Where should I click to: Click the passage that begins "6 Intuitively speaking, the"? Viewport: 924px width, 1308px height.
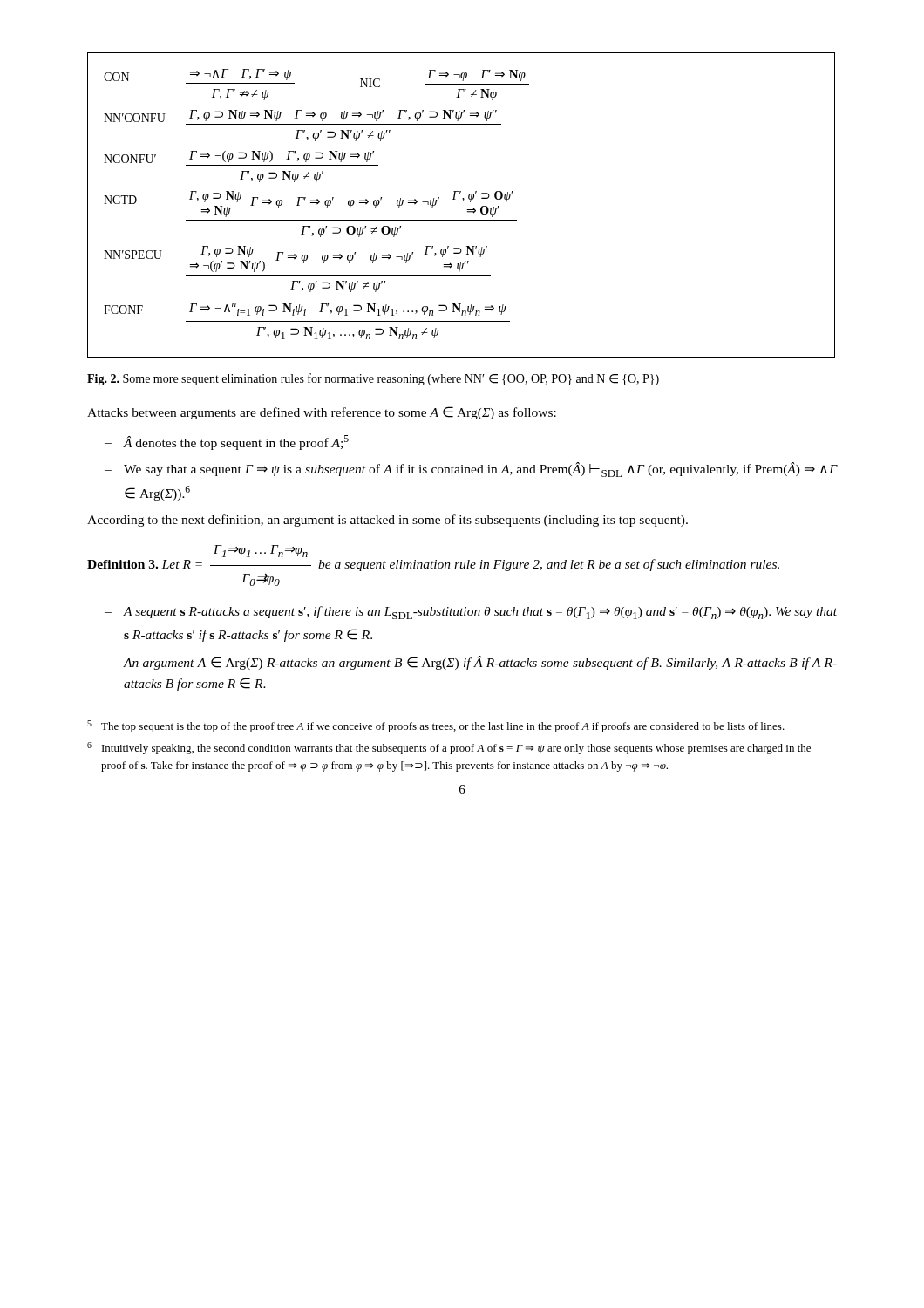(462, 756)
